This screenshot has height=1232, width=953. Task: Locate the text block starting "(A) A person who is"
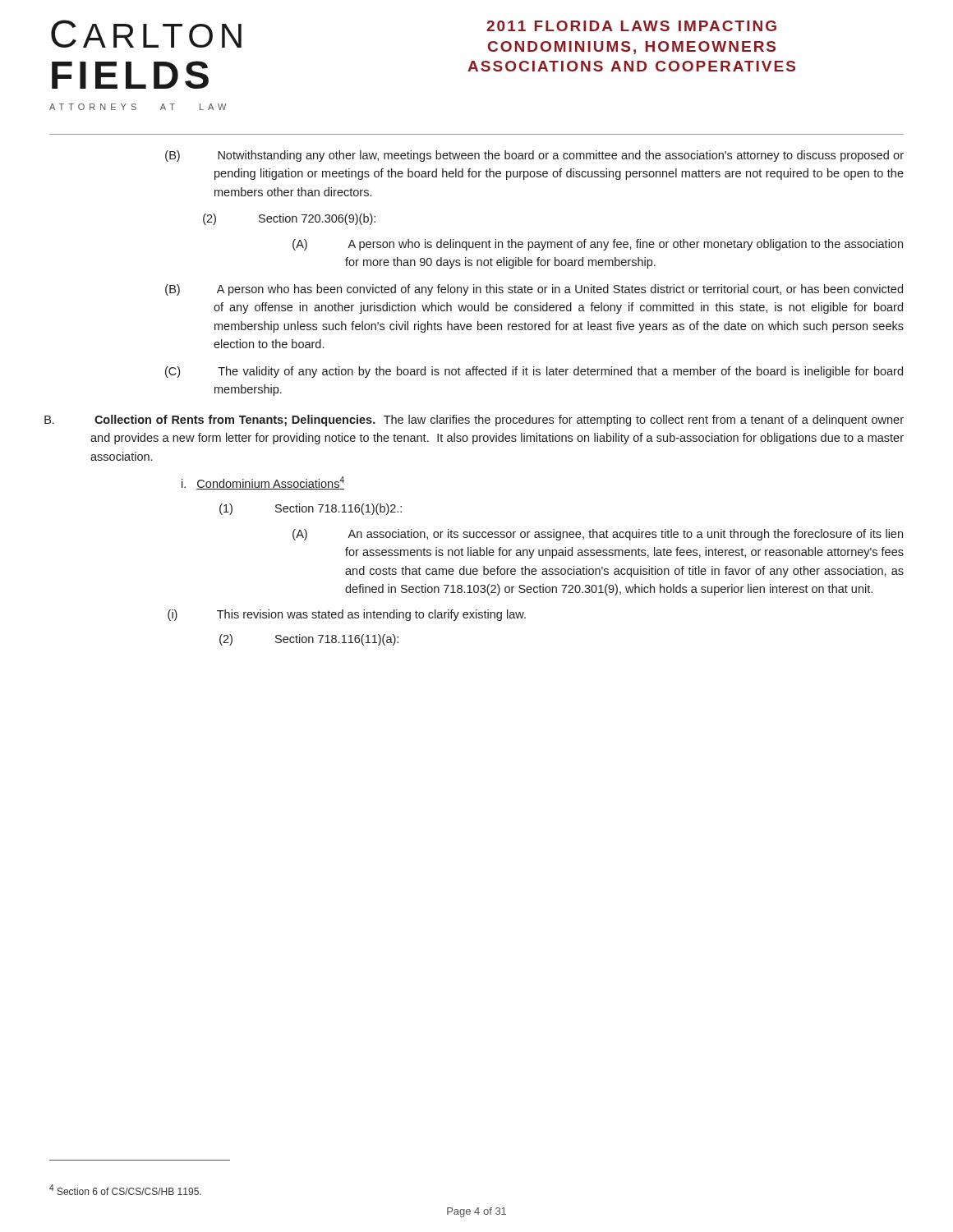(598, 253)
